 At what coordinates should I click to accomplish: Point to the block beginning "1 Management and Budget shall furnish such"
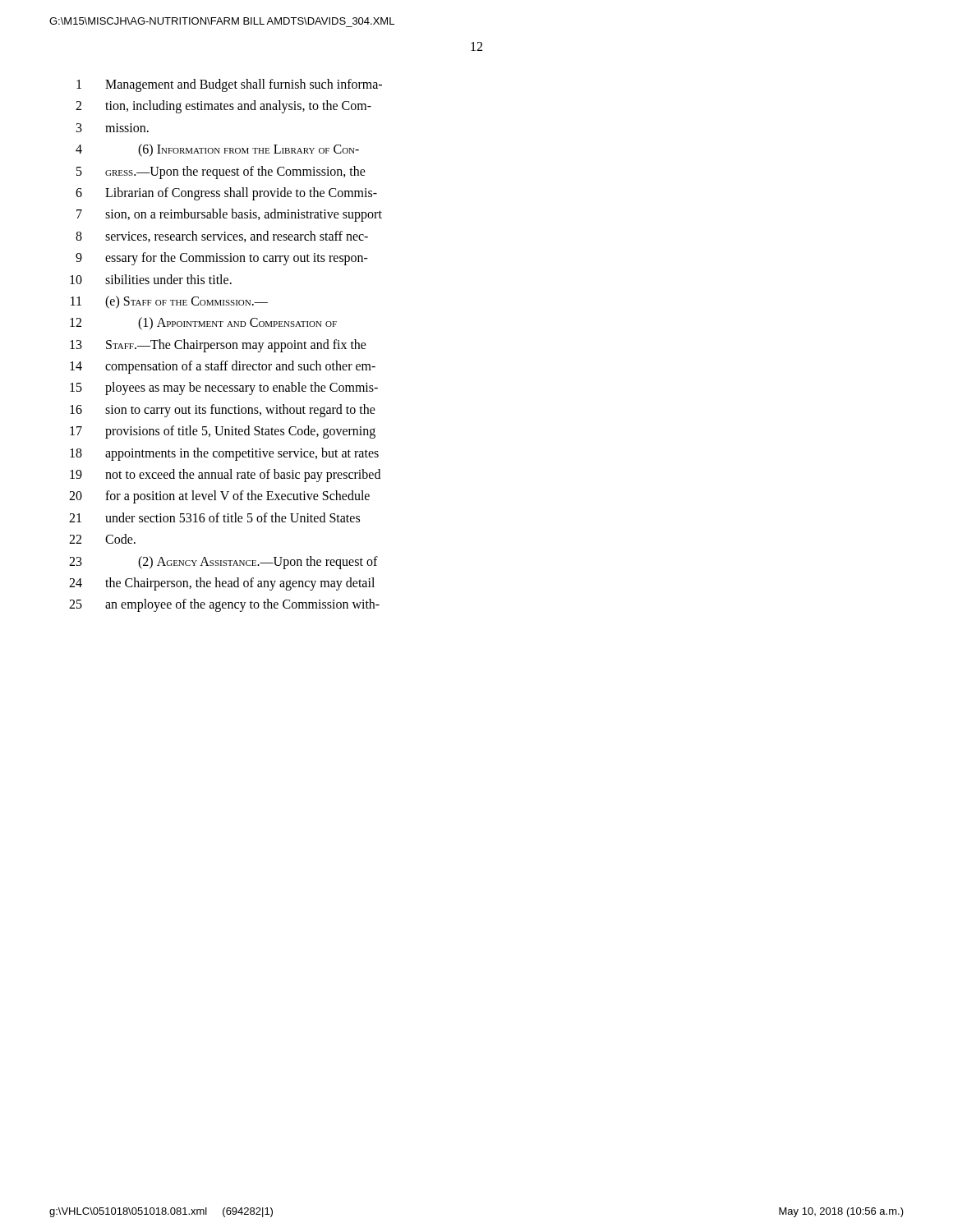coord(229,85)
